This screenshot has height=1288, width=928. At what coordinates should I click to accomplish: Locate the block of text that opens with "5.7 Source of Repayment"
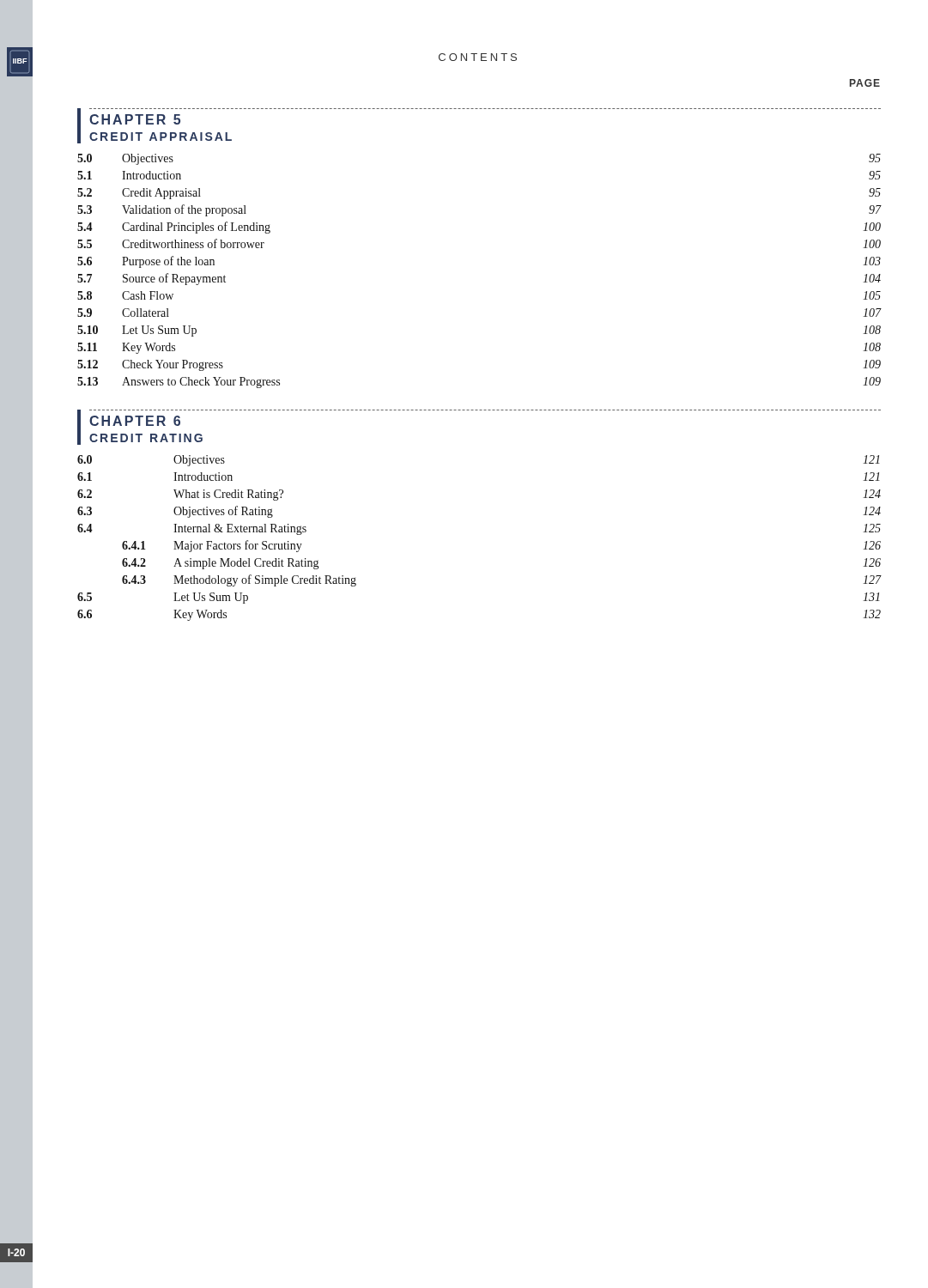(x=166, y=279)
